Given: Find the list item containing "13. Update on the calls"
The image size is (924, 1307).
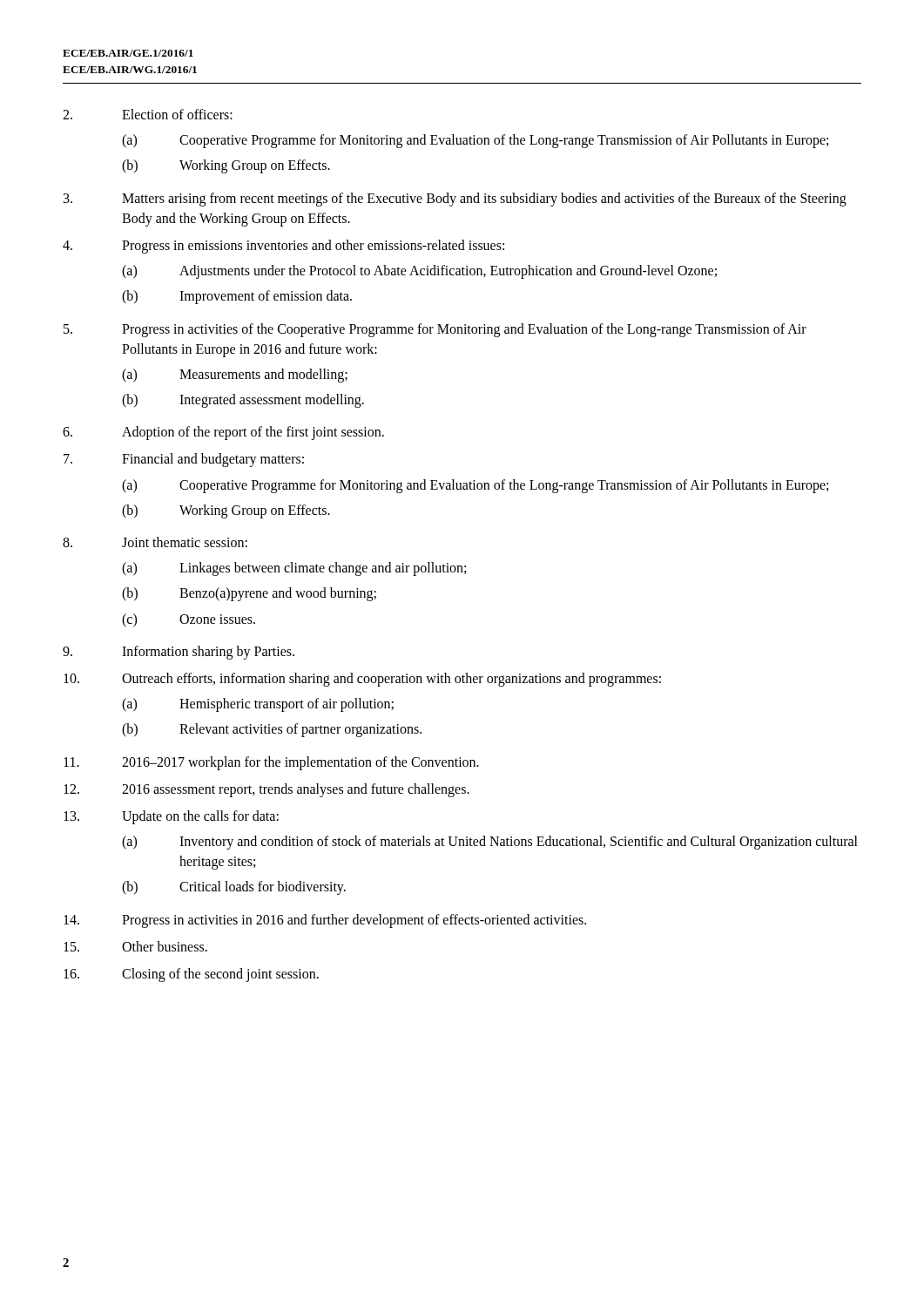Looking at the screenshot, I should pos(462,854).
